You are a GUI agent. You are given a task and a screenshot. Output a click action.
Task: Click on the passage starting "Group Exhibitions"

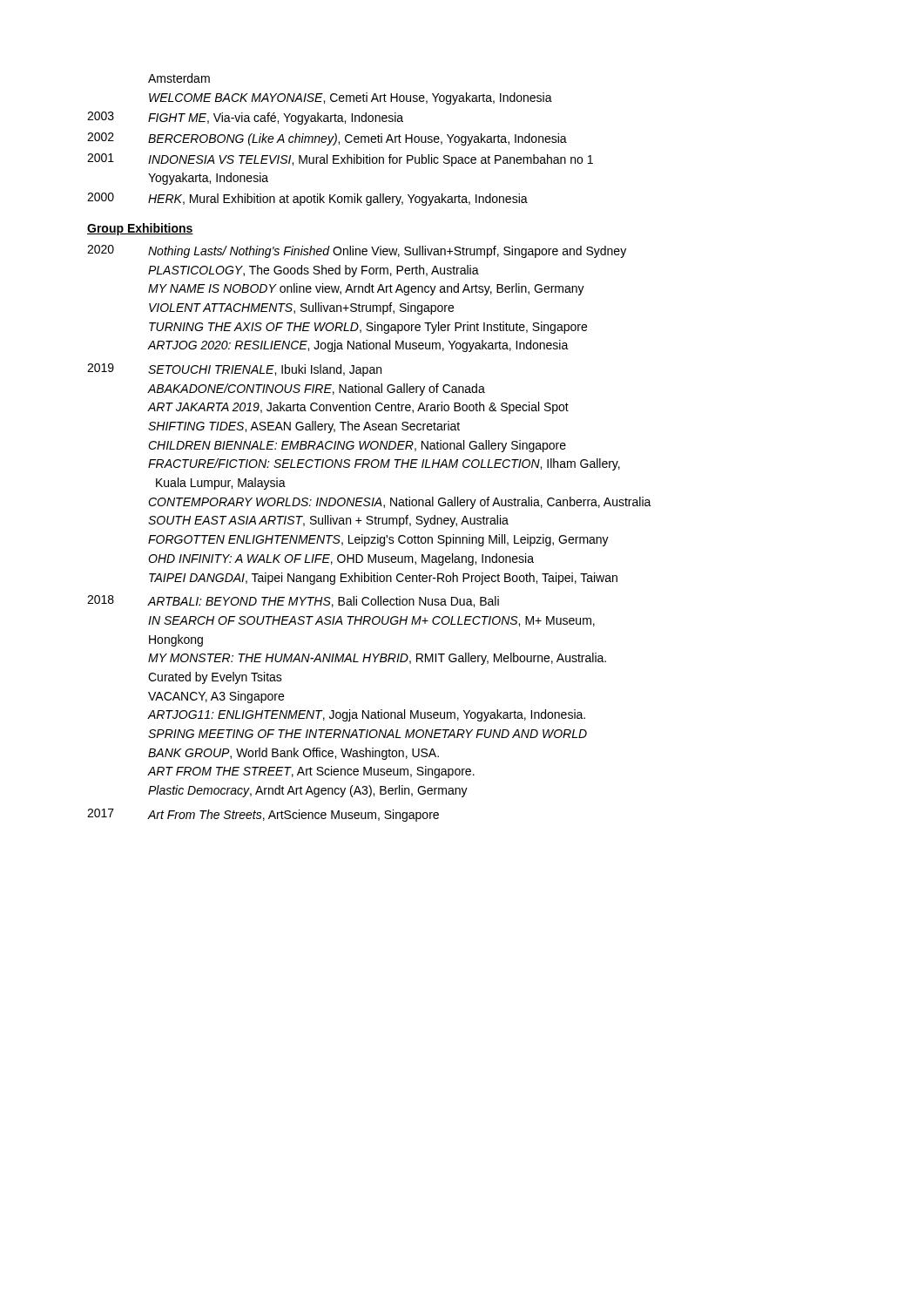pyautogui.click(x=140, y=228)
